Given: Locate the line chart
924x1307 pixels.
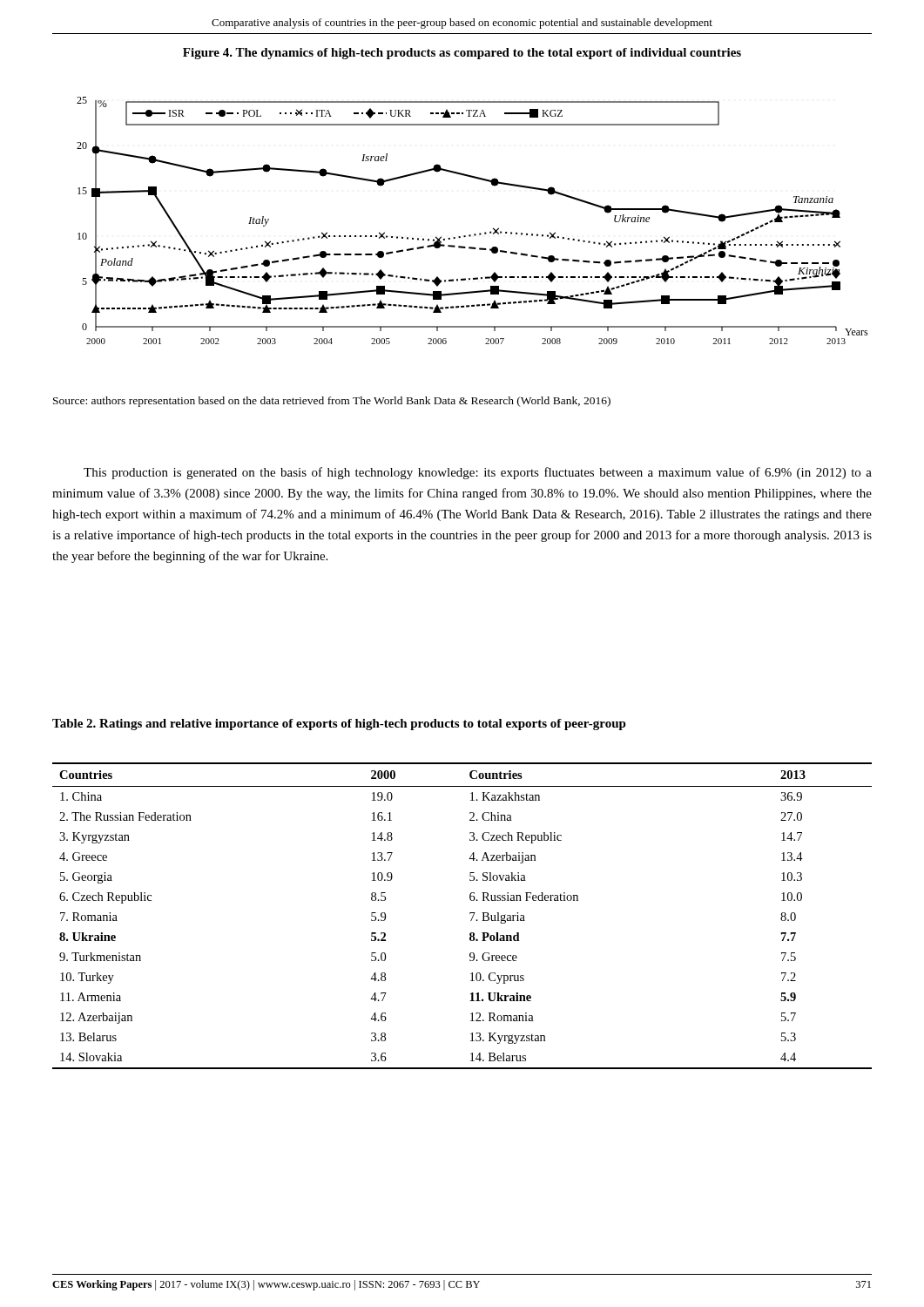Looking at the screenshot, I should [462, 240].
